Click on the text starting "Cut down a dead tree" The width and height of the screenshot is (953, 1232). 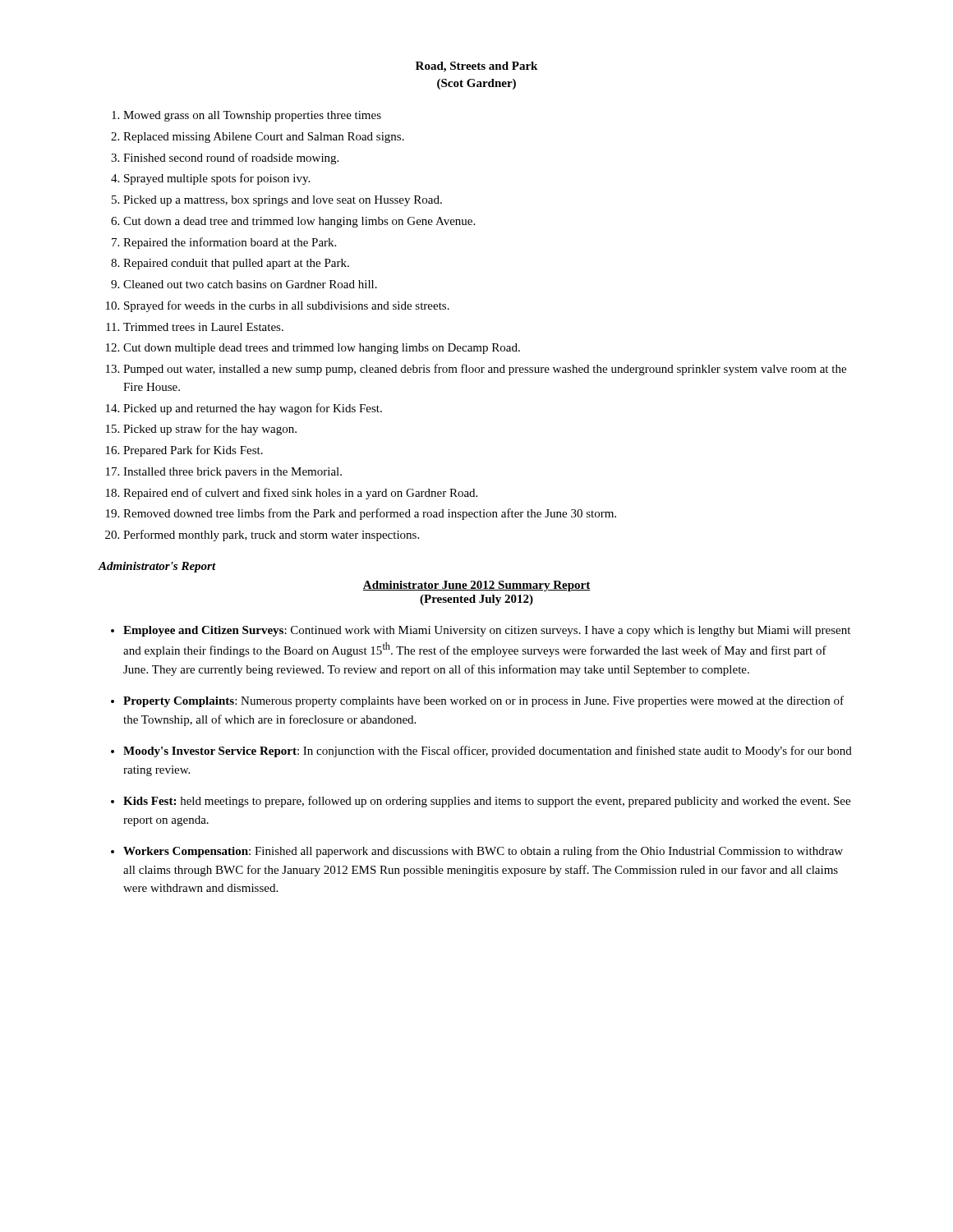tap(299, 222)
